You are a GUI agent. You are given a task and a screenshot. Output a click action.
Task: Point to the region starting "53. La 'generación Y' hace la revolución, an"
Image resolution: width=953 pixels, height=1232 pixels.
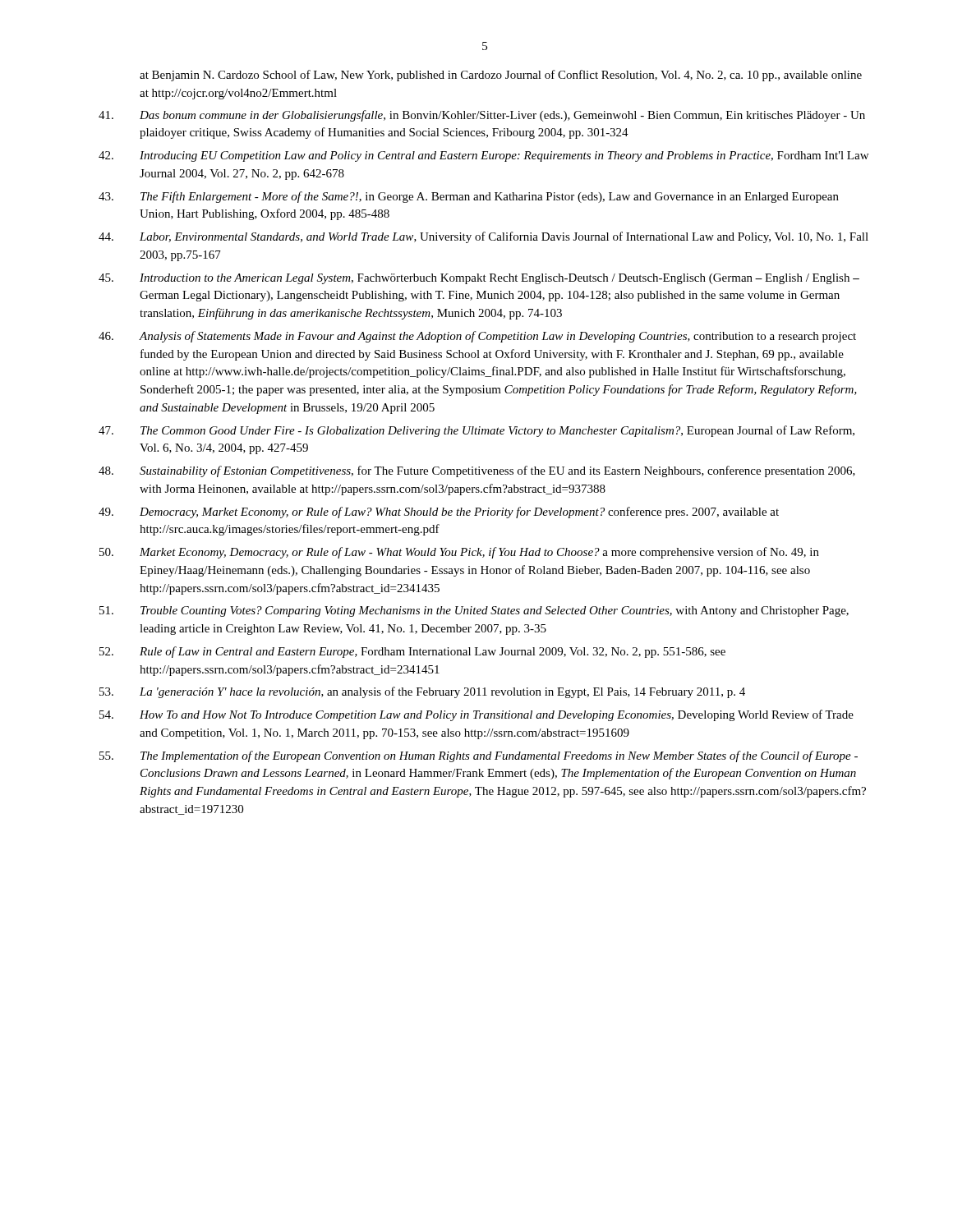pyautogui.click(x=485, y=692)
